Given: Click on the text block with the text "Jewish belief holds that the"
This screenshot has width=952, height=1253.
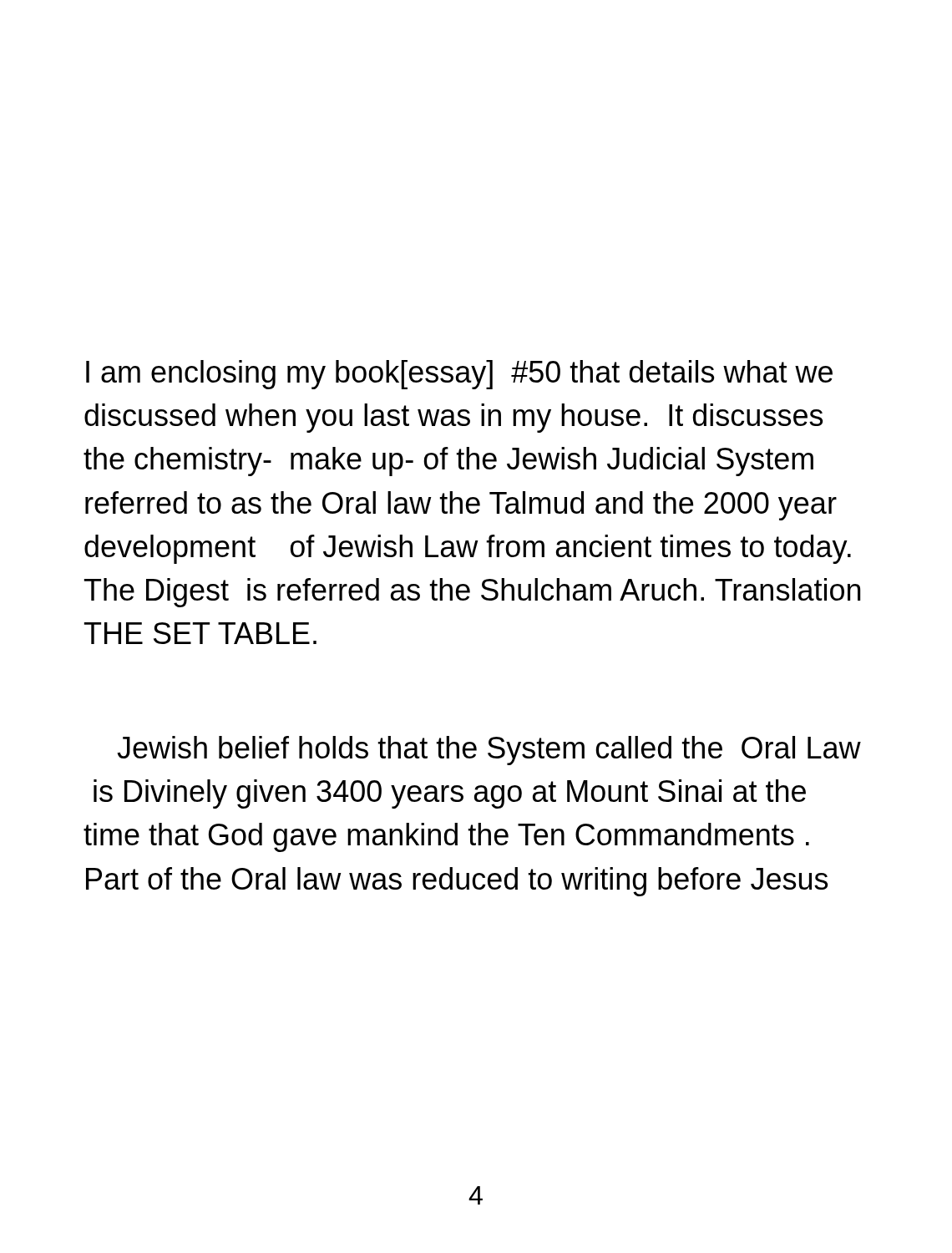Looking at the screenshot, I should click(x=472, y=813).
